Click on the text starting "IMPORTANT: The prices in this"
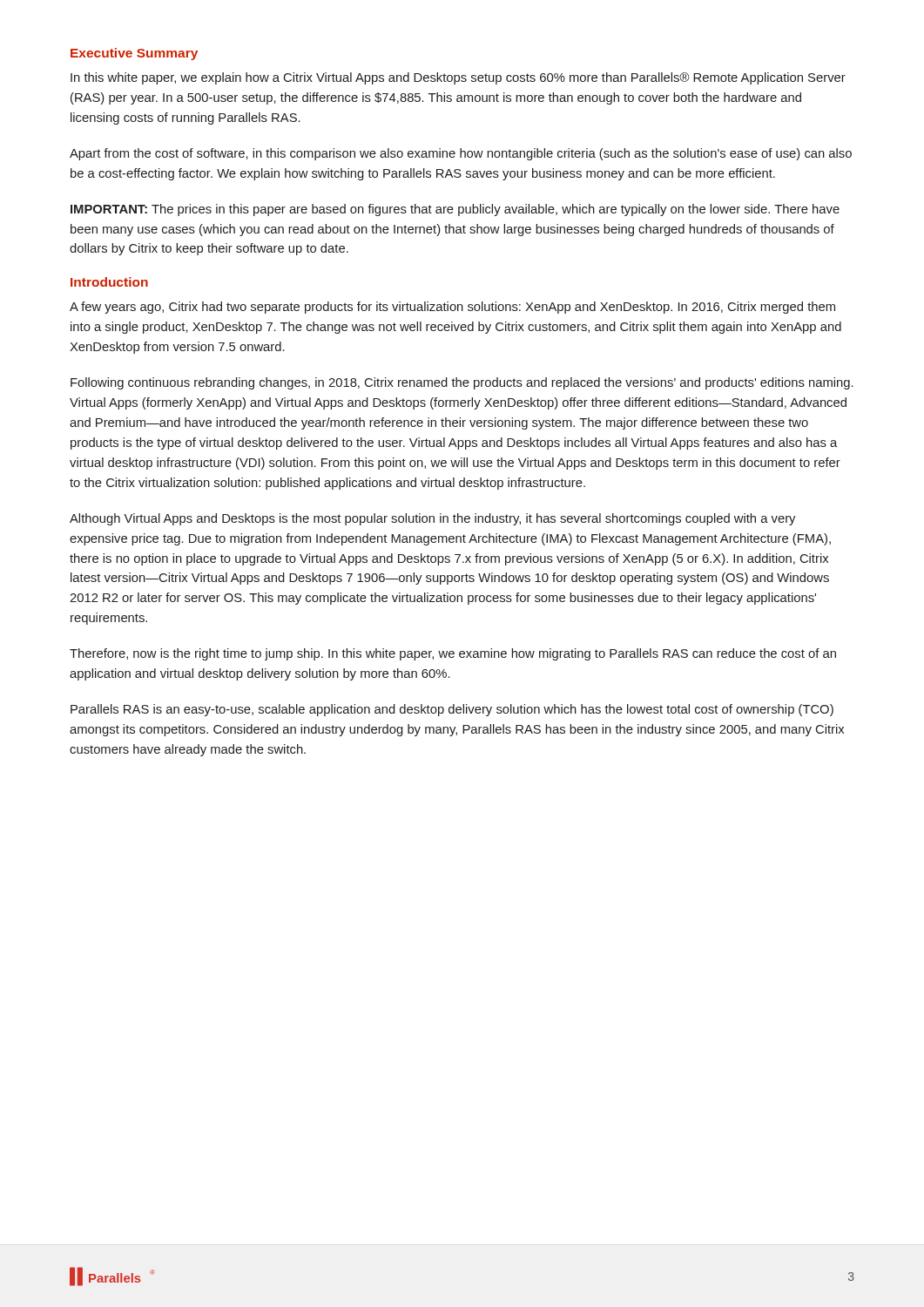The width and height of the screenshot is (924, 1307). (455, 229)
